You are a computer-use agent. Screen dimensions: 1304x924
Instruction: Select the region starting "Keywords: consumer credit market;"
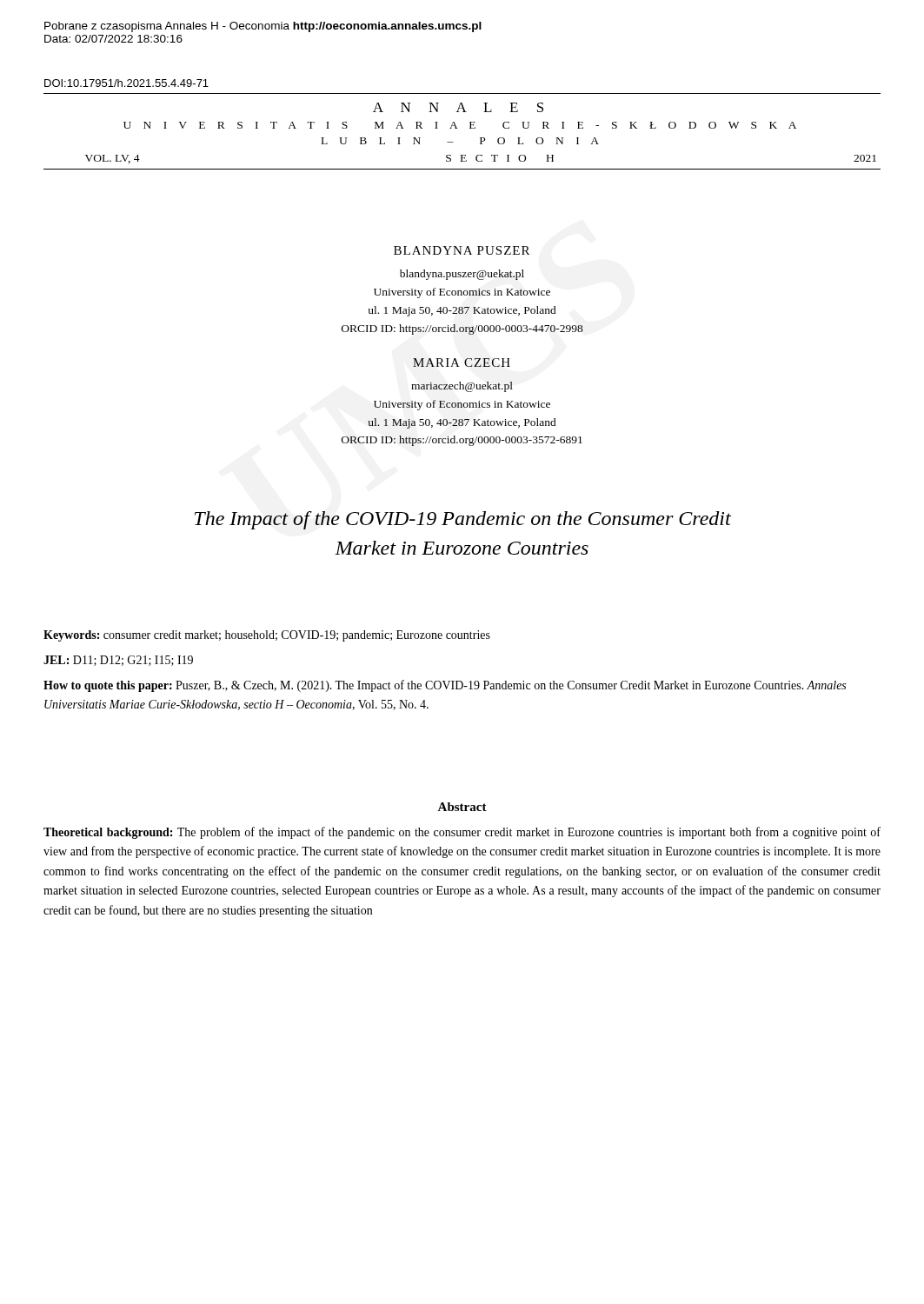pyautogui.click(x=267, y=635)
